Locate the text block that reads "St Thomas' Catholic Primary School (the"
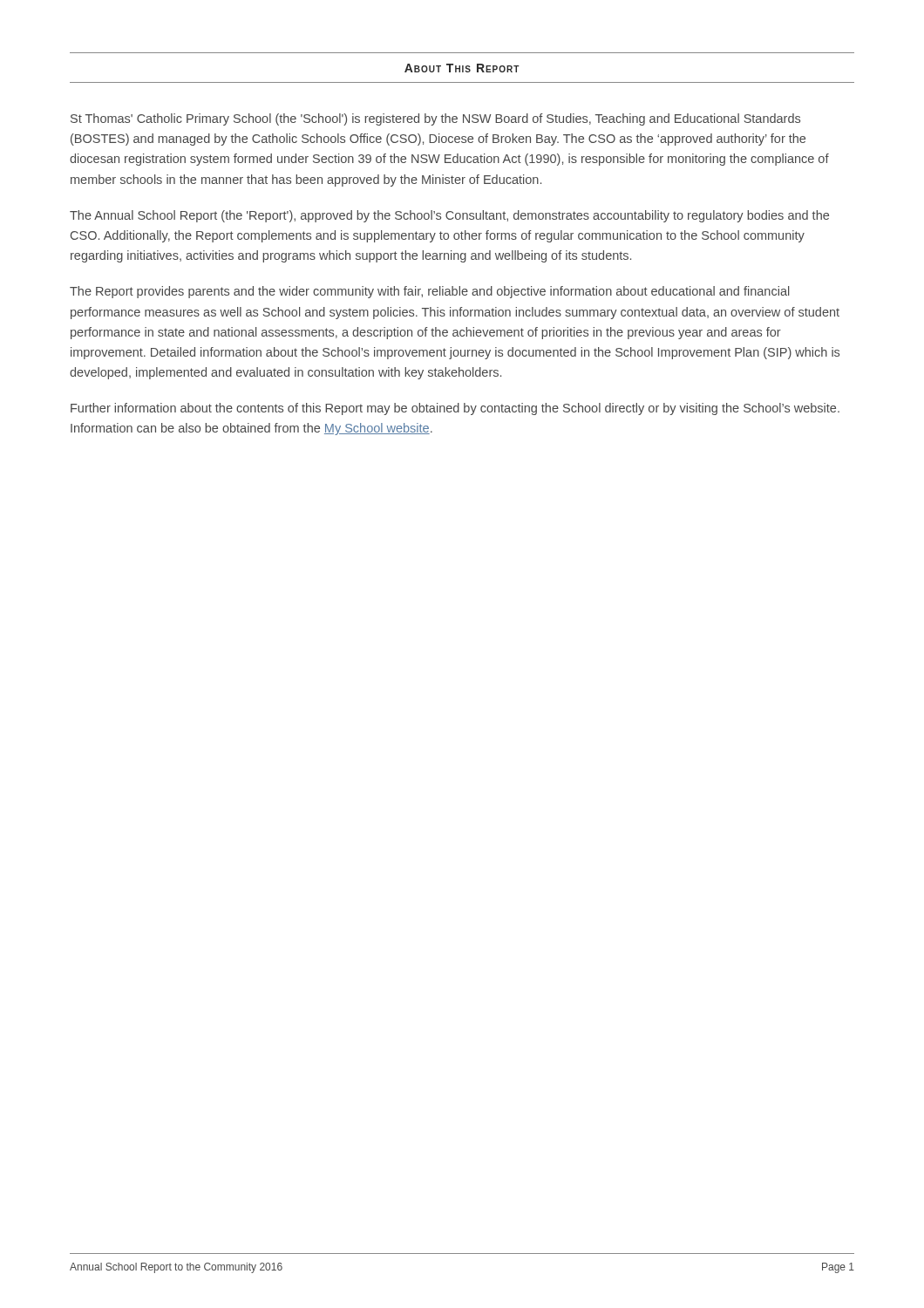The height and width of the screenshot is (1308, 924). coord(449,149)
